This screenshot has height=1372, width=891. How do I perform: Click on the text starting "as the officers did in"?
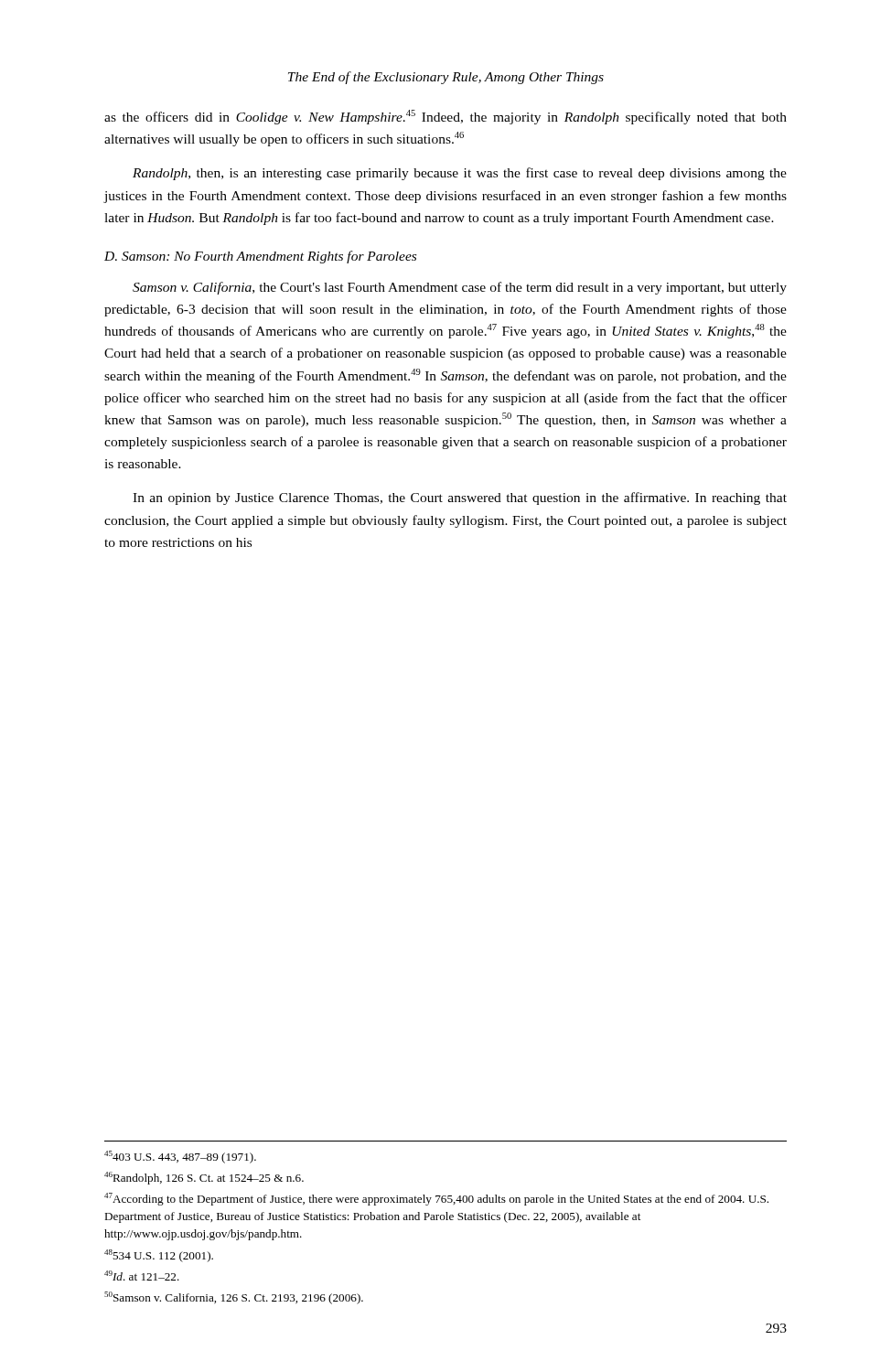pos(446,167)
